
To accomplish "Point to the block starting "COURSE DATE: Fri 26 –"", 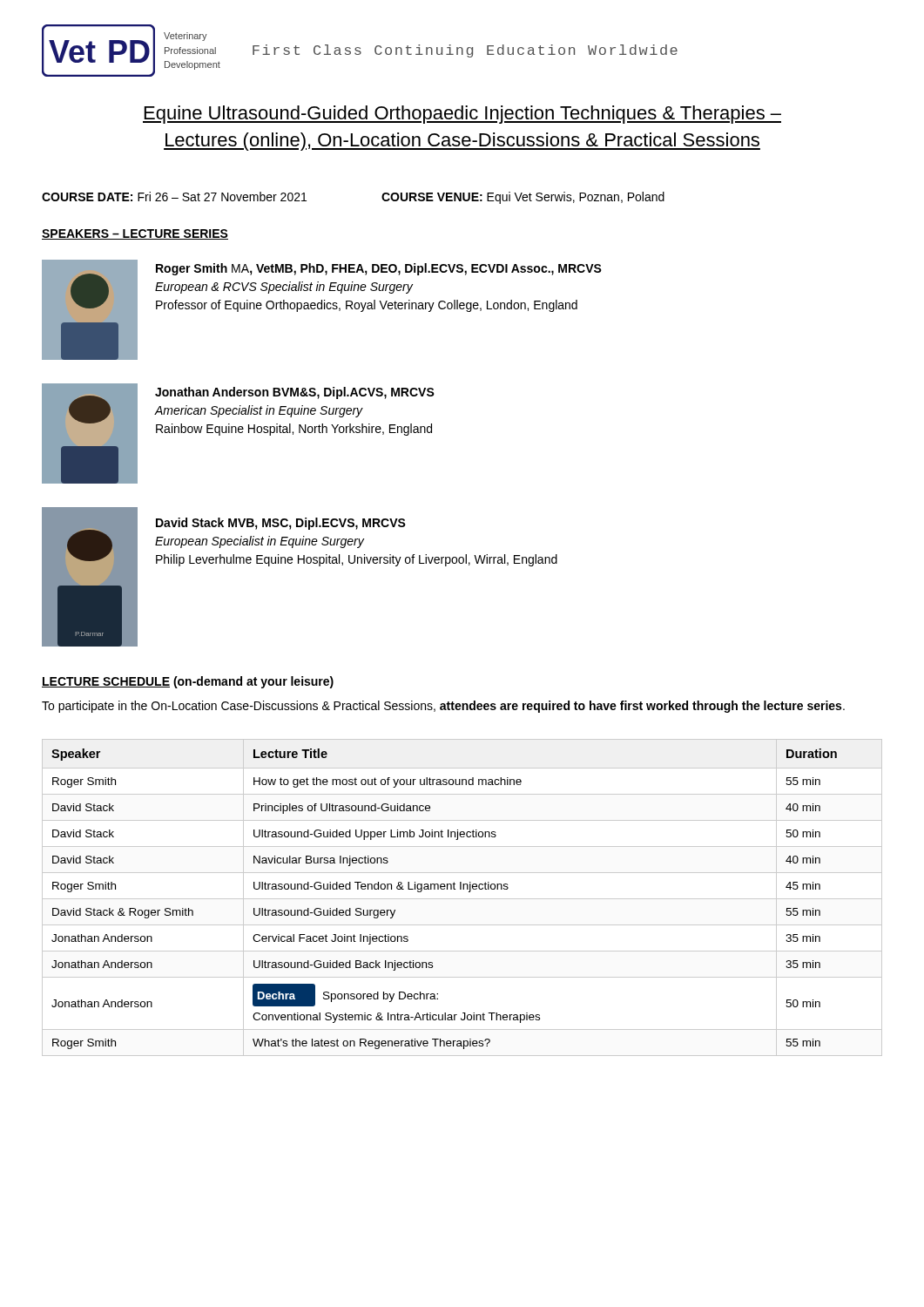I will pyautogui.click(x=164, y=196).
